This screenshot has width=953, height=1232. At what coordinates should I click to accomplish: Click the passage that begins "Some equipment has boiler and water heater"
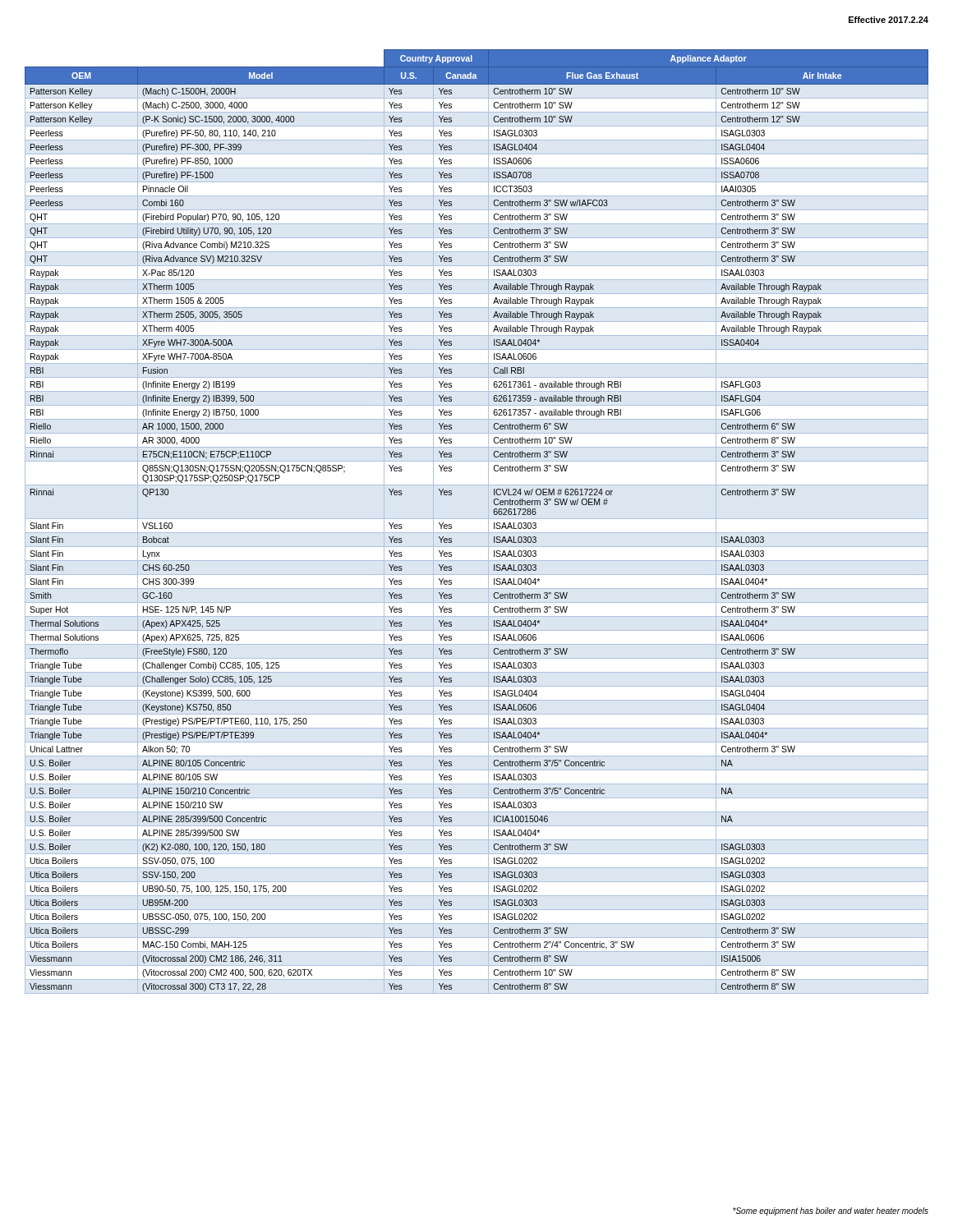[x=830, y=1211]
